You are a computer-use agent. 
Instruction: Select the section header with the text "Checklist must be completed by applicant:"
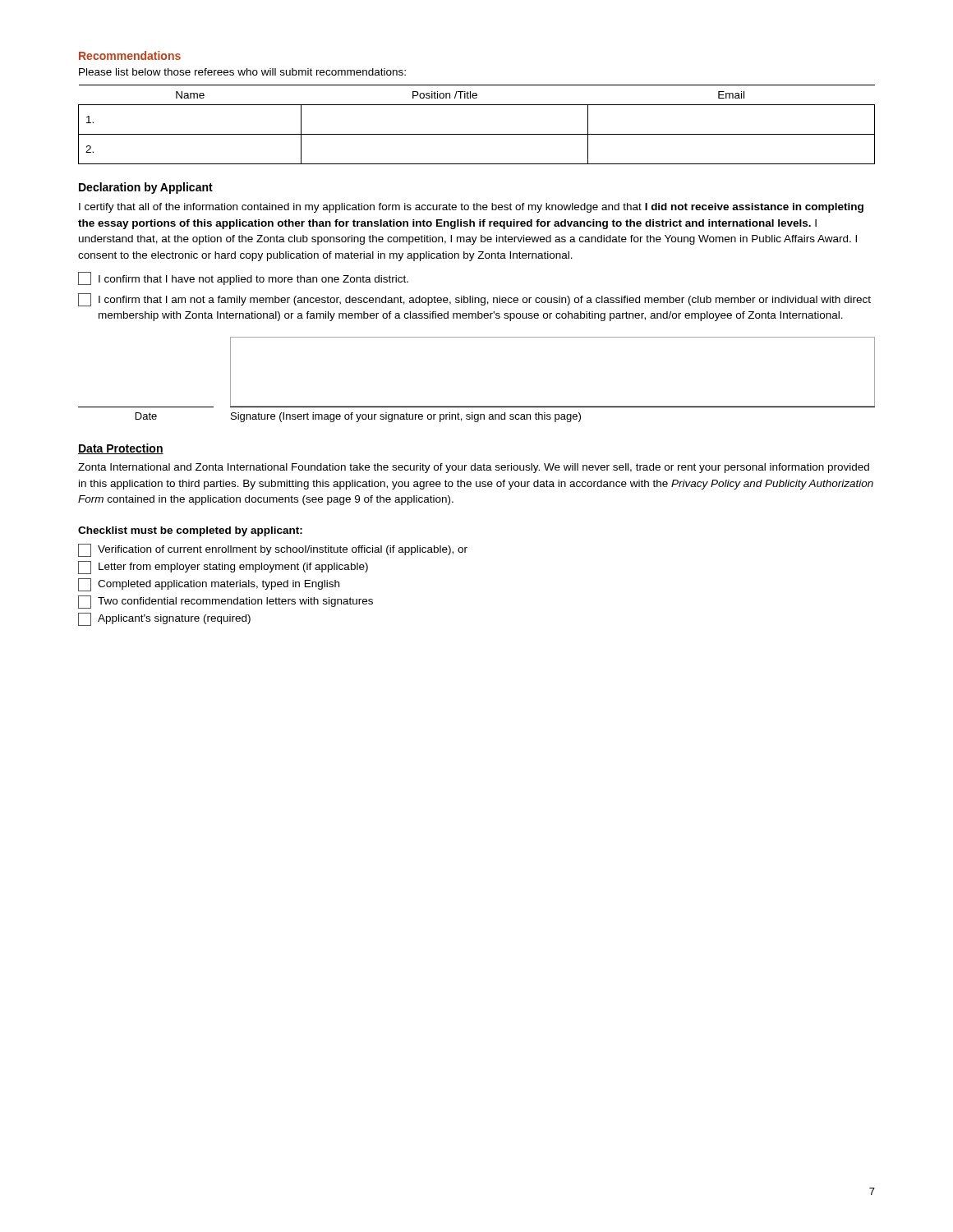click(x=191, y=530)
